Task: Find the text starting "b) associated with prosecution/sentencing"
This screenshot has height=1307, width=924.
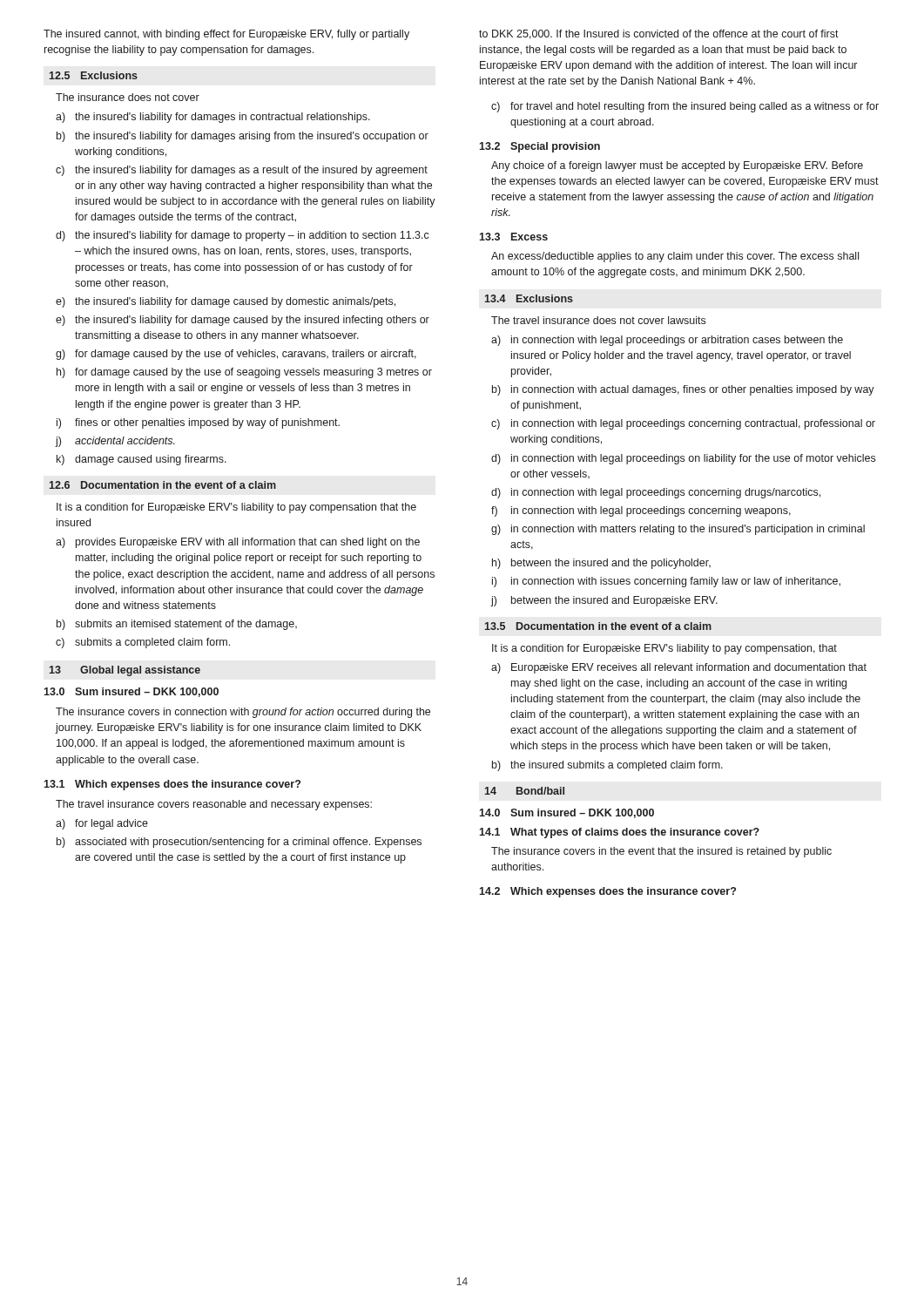Action: point(246,850)
